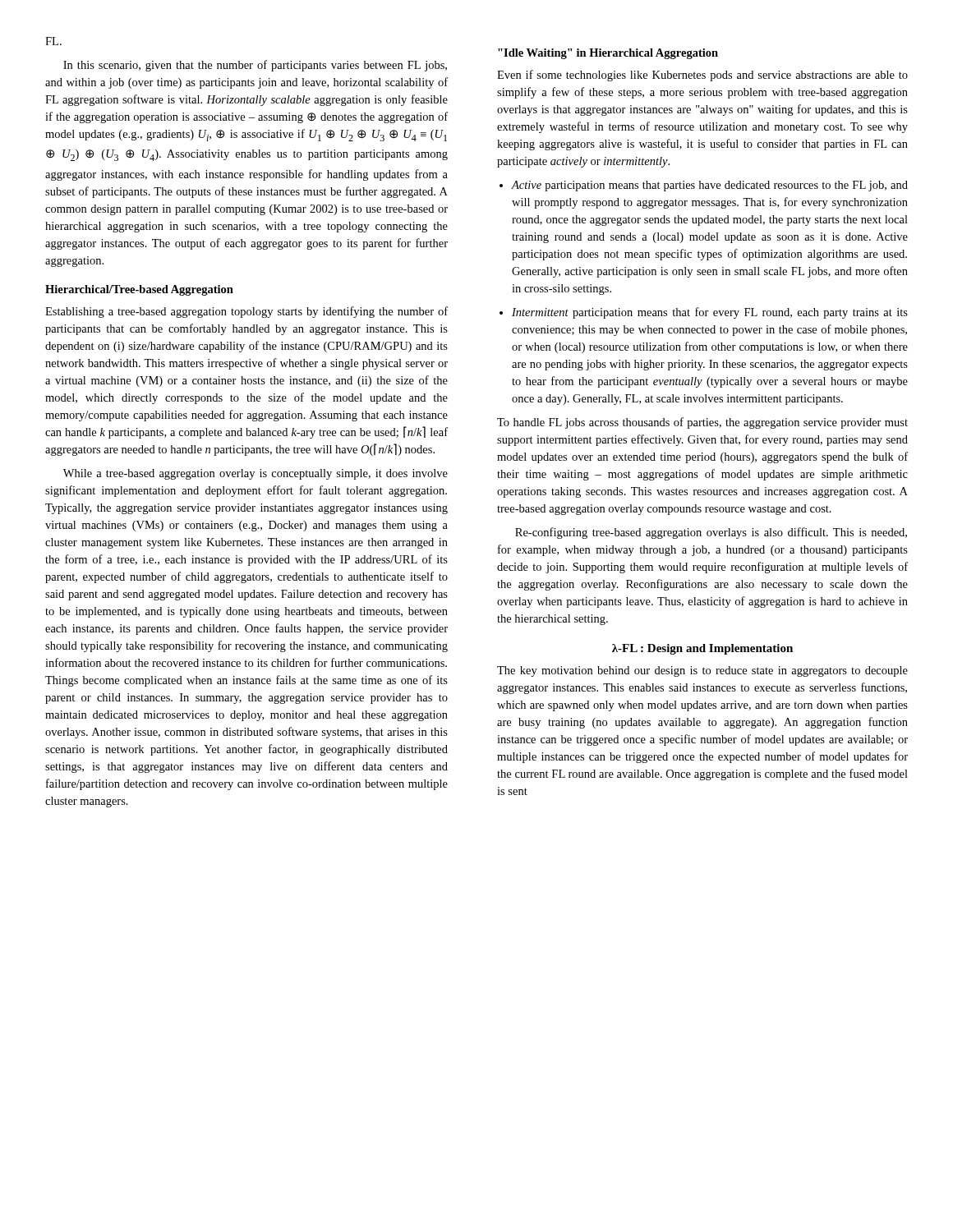Find the block starting "λ-FL : Design and"
This screenshot has width=953, height=1232.
point(702,648)
